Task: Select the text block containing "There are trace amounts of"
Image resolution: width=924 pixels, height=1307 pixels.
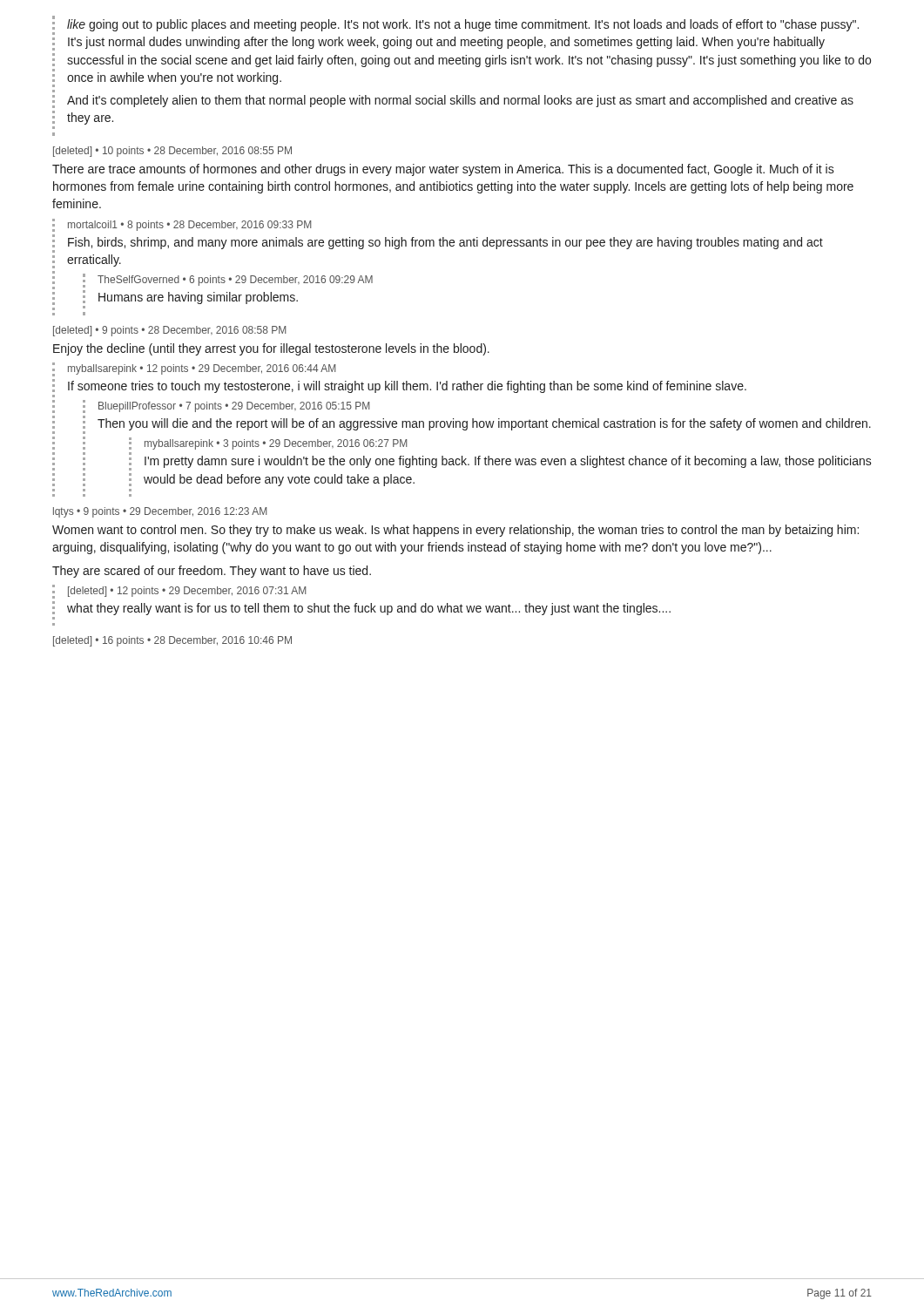Action: point(462,187)
